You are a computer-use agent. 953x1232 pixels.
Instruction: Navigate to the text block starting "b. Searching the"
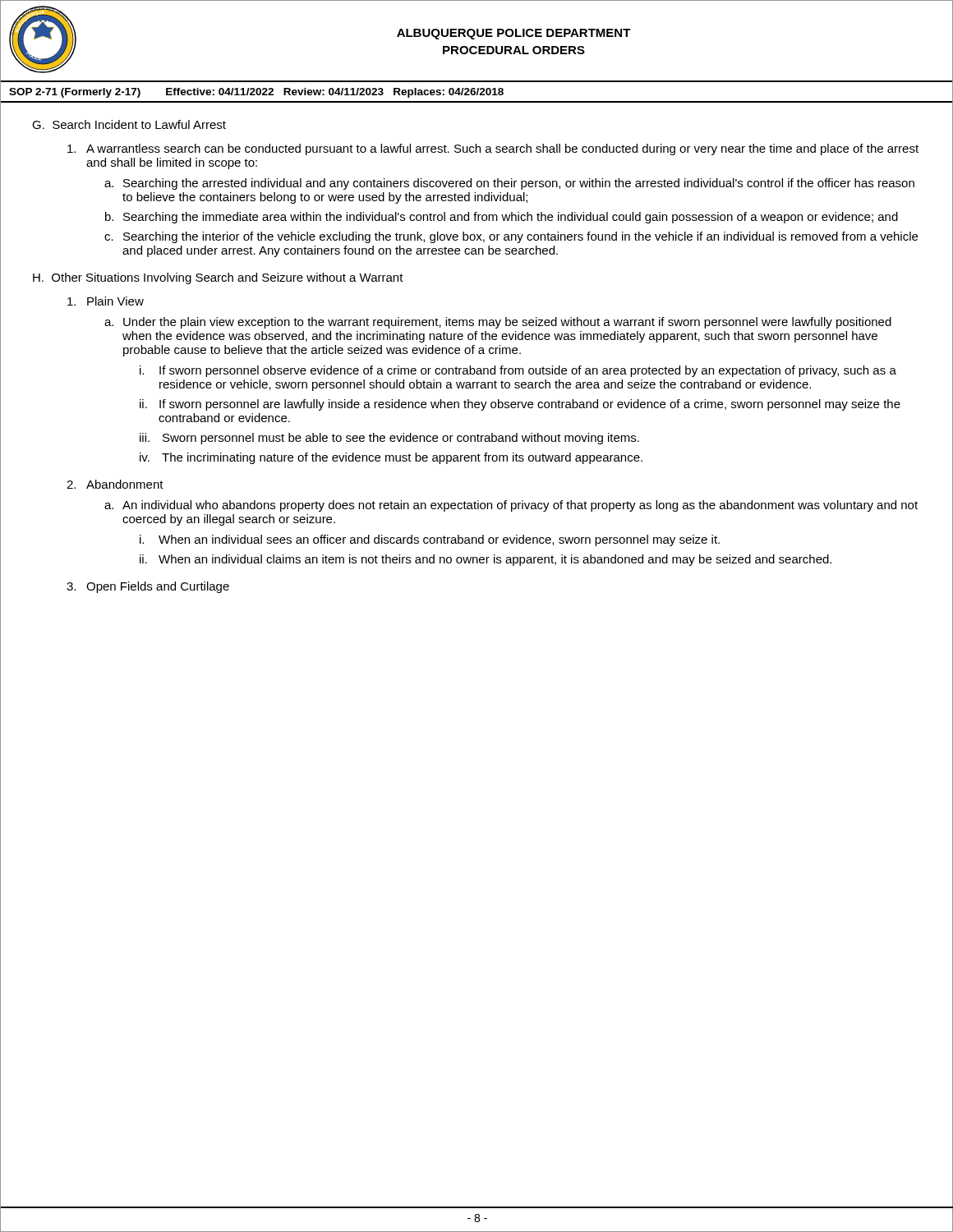coord(501,216)
